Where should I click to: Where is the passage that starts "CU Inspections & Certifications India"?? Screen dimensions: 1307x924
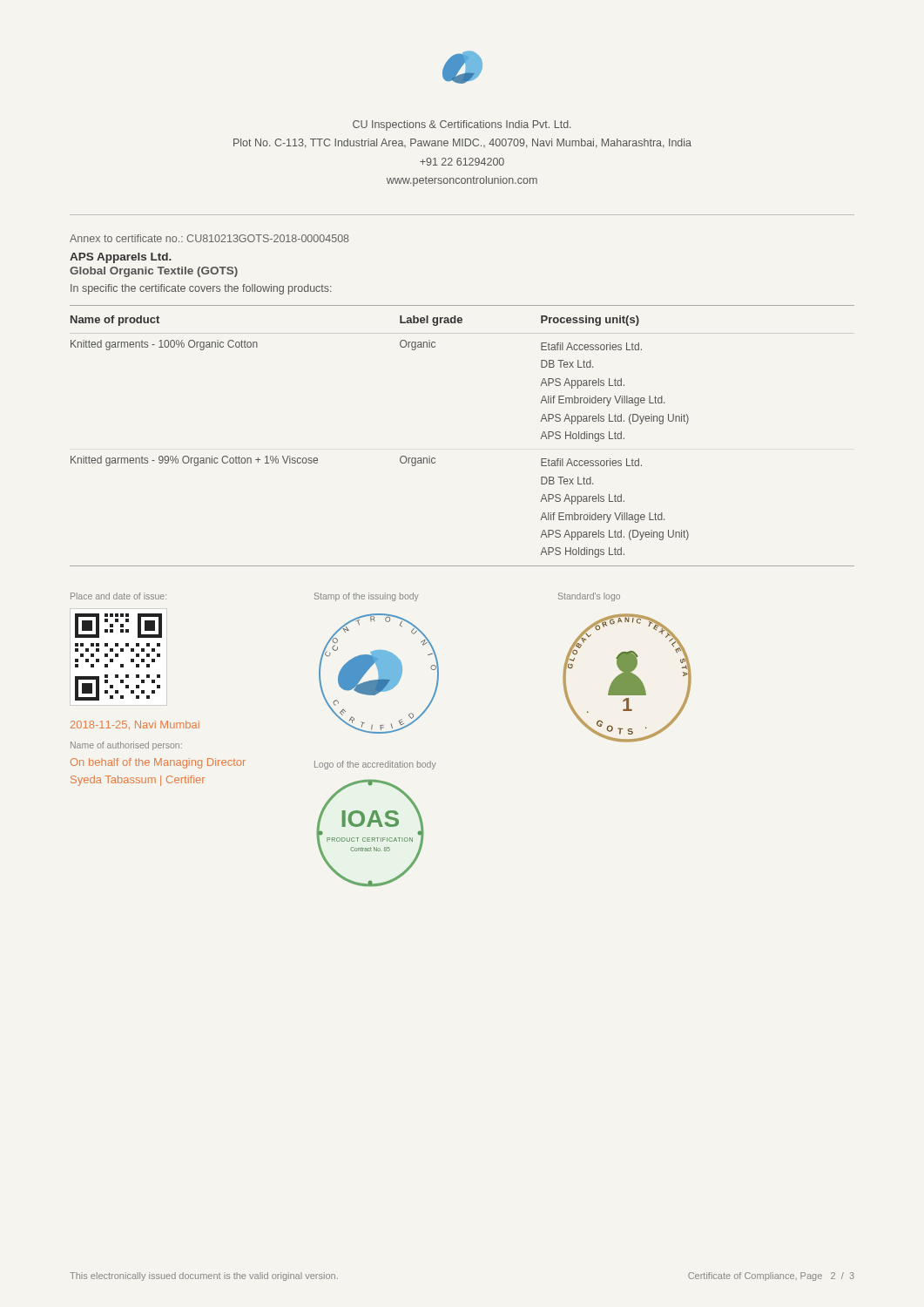click(x=462, y=152)
